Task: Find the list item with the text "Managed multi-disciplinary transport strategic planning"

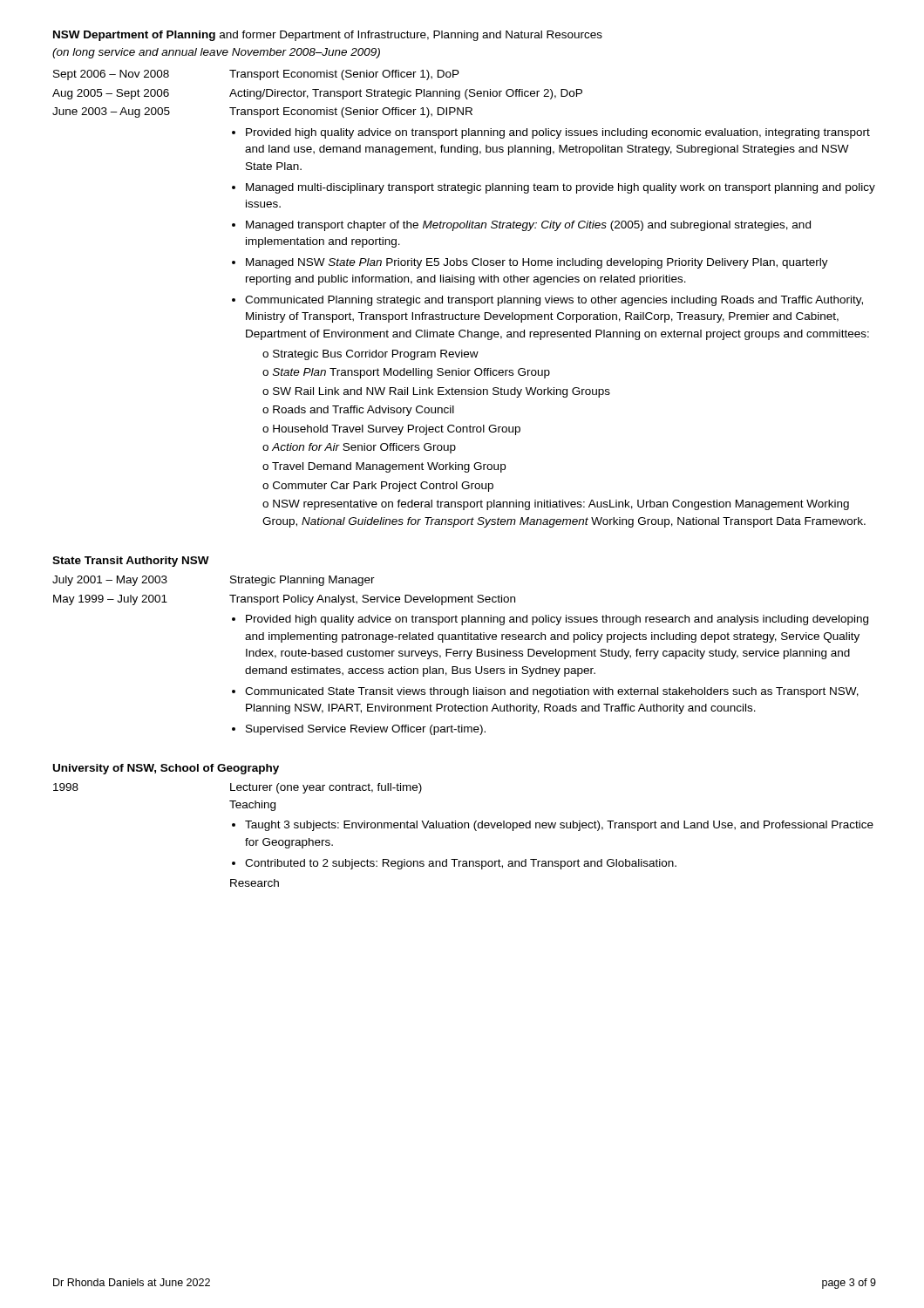Action: pos(560,195)
